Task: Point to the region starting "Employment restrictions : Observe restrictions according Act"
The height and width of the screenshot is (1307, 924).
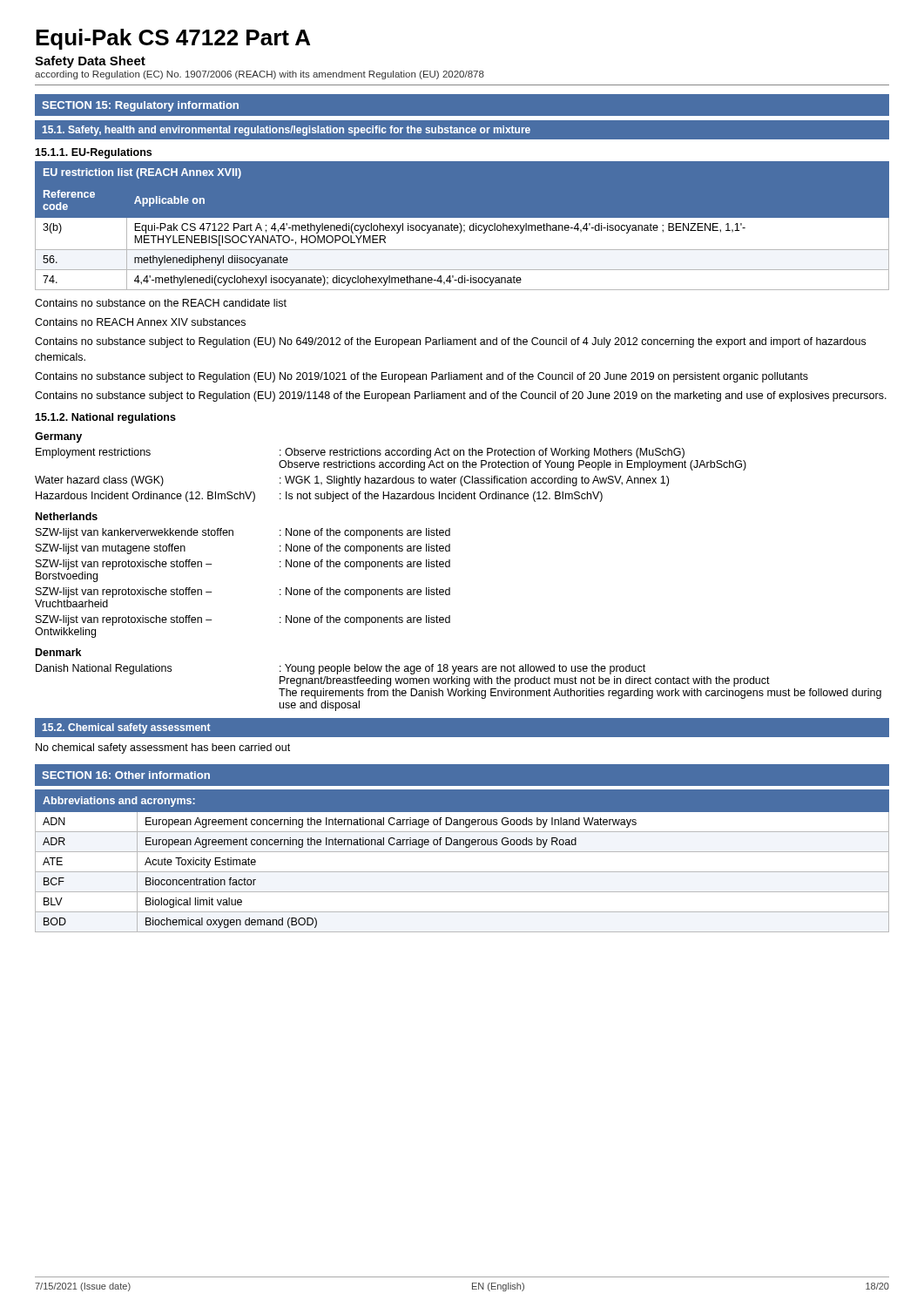Action: [462, 474]
